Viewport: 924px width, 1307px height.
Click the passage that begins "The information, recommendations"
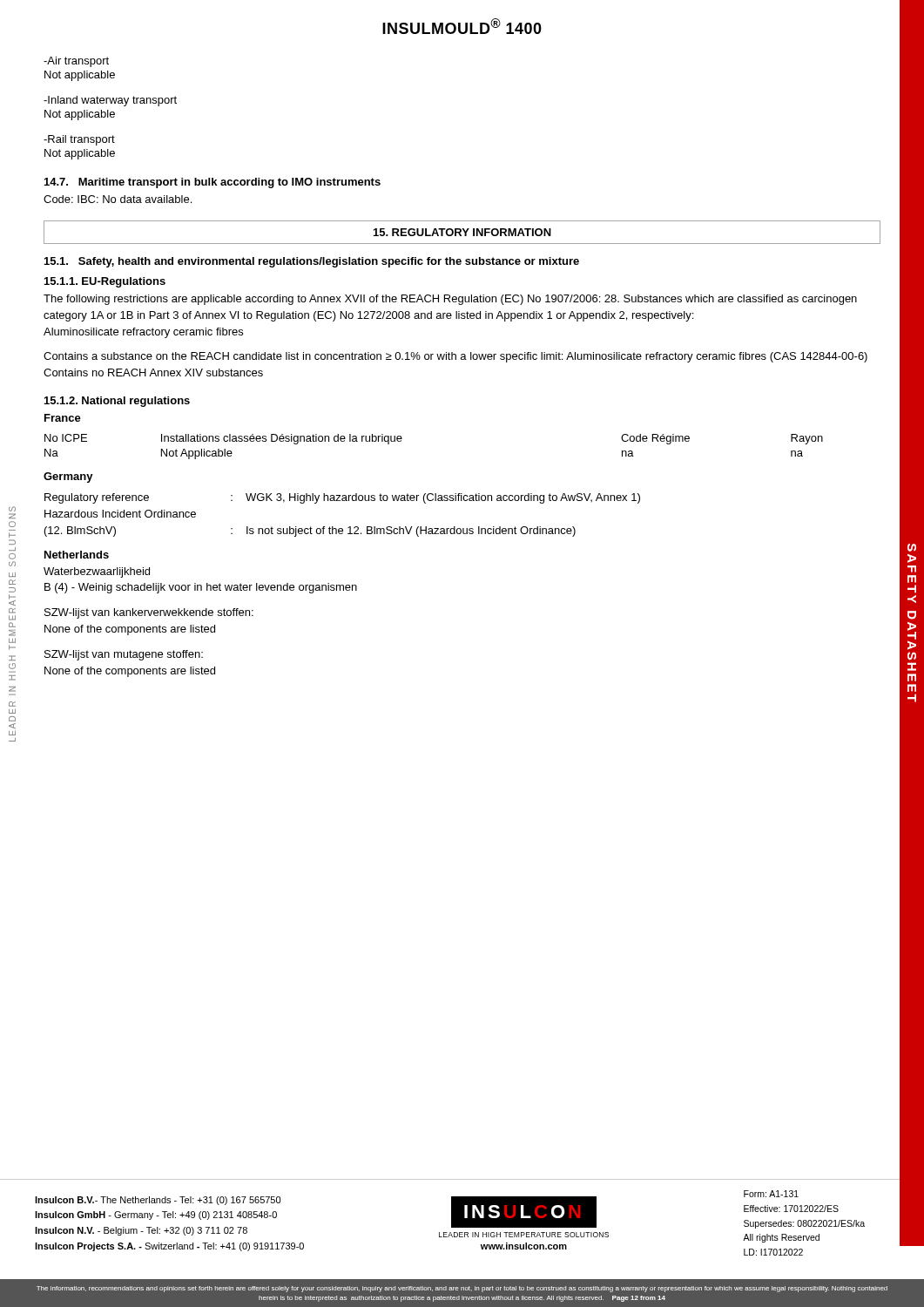[x=462, y=1293]
